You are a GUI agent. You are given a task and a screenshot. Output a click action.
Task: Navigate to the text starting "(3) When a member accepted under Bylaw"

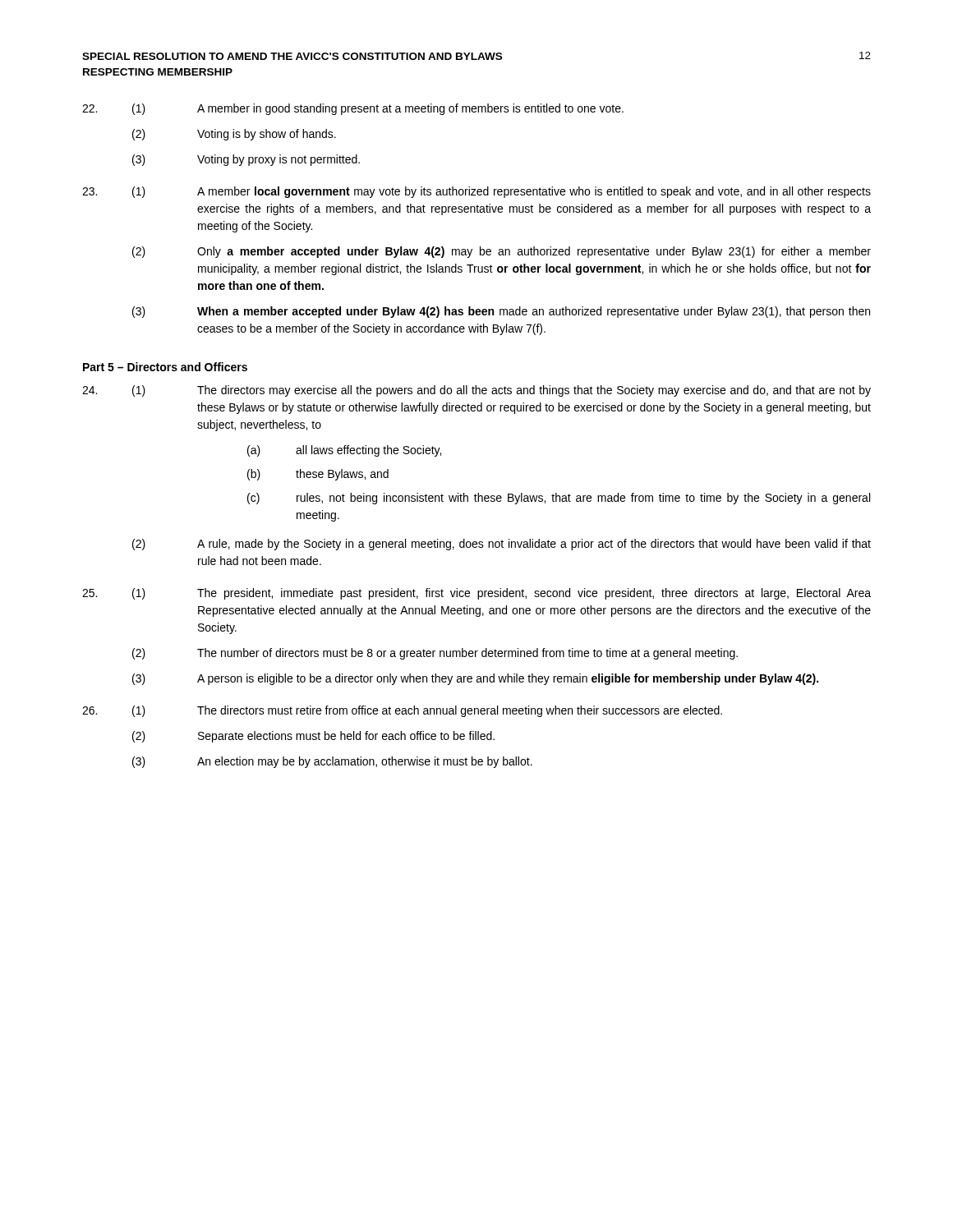click(x=501, y=320)
